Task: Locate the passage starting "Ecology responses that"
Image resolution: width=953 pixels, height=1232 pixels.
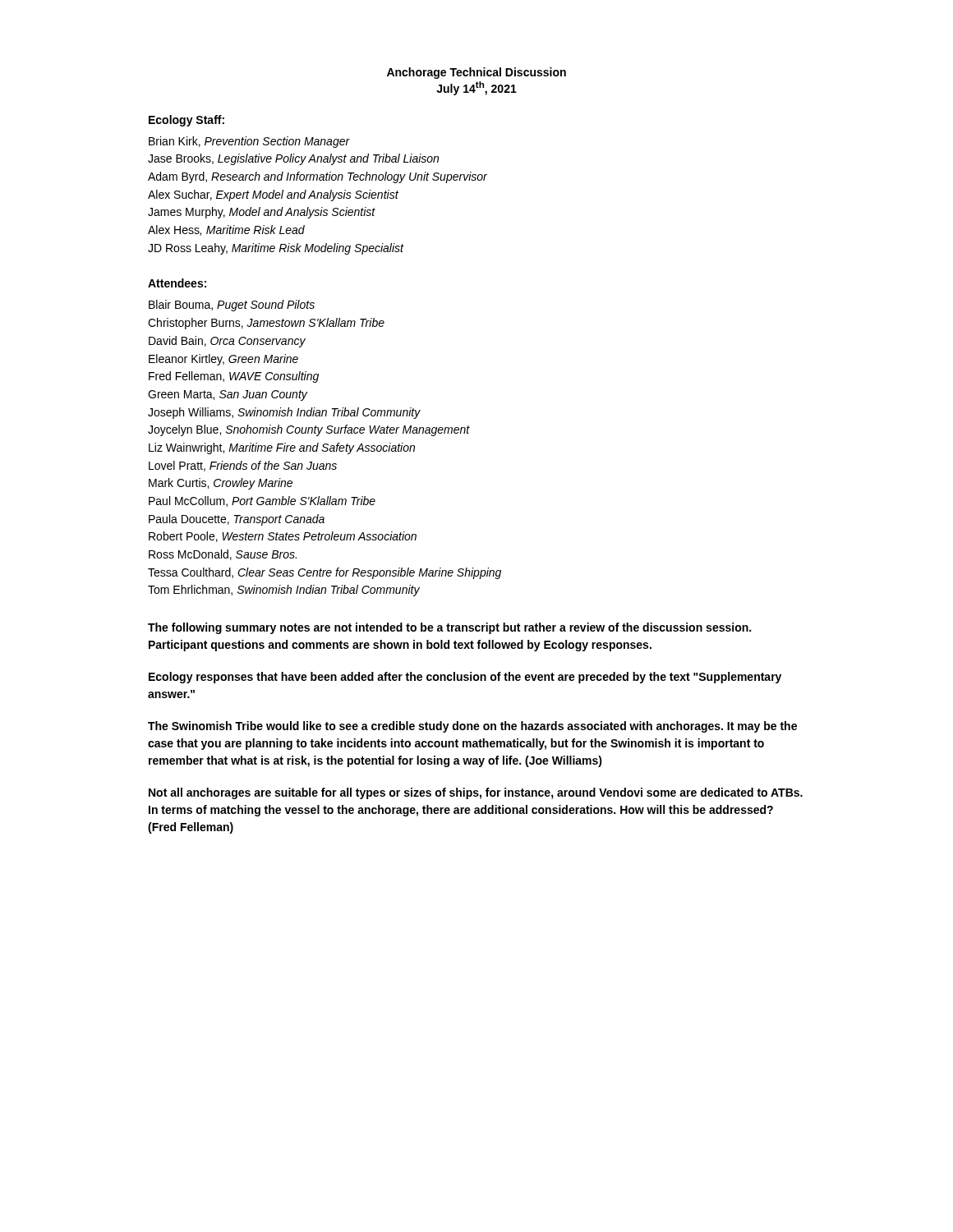Action: click(465, 686)
